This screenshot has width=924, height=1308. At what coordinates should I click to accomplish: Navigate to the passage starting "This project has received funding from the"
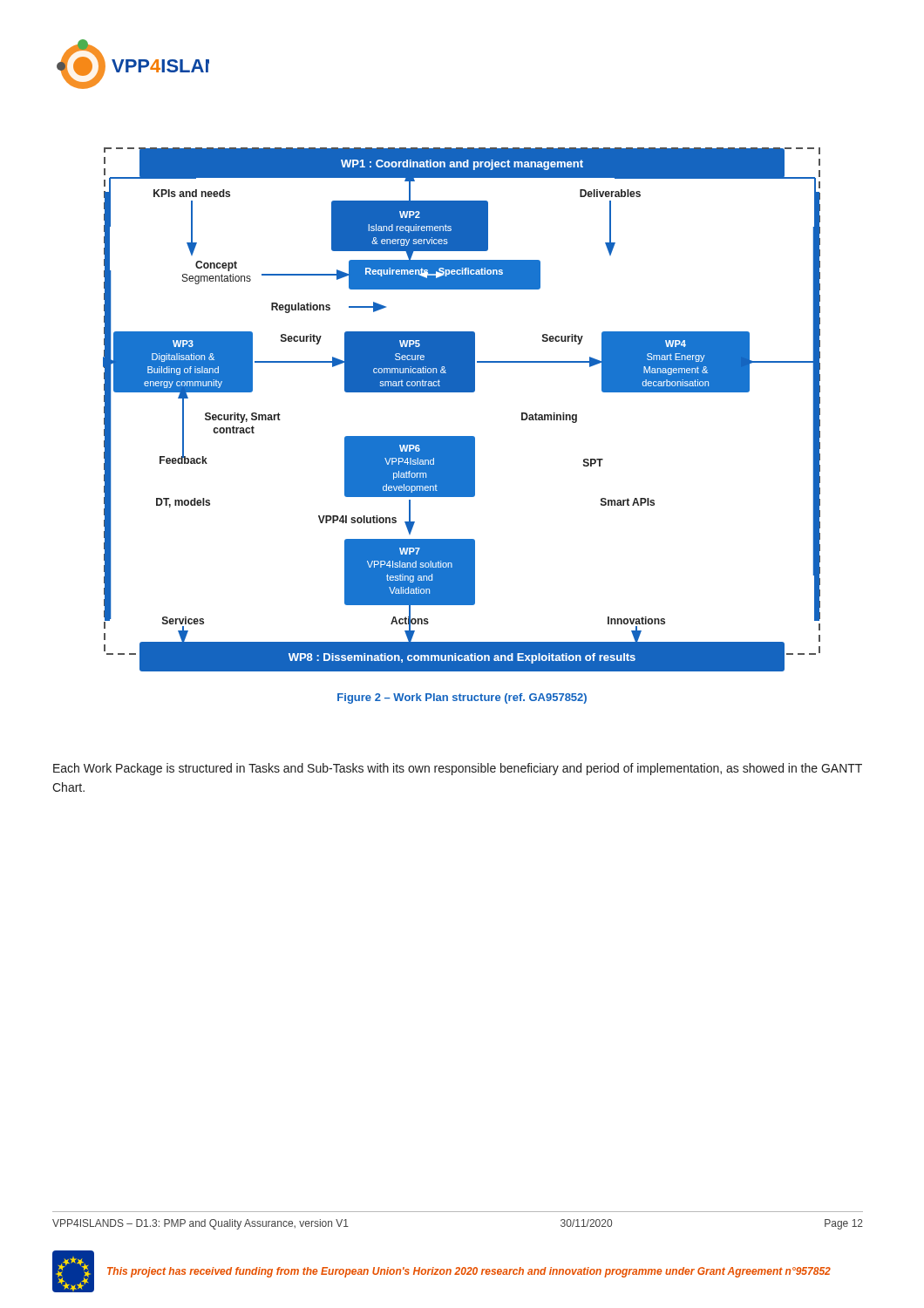click(468, 1271)
